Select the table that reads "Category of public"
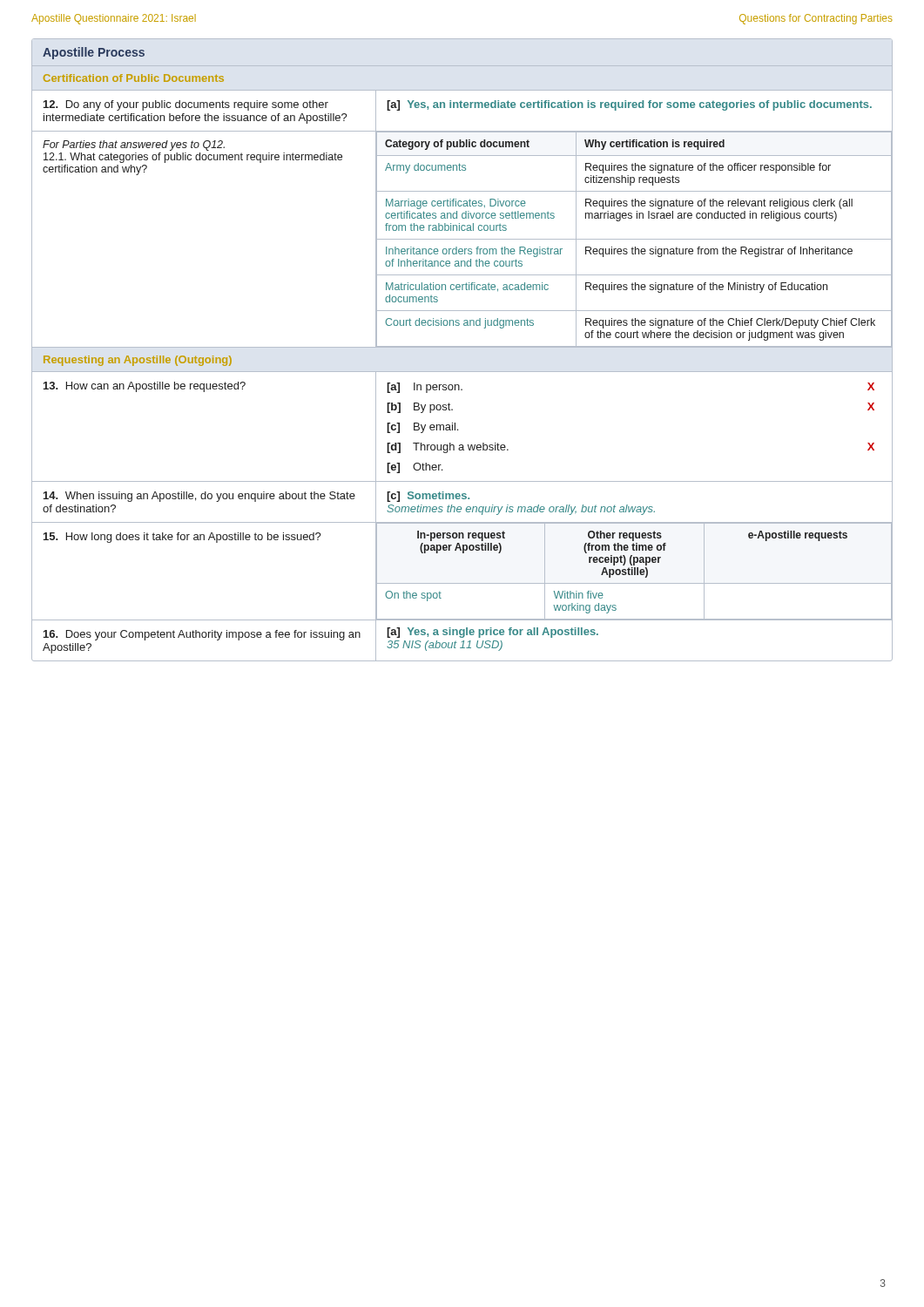Viewport: 924px width, 1307px height. point(462,218)
